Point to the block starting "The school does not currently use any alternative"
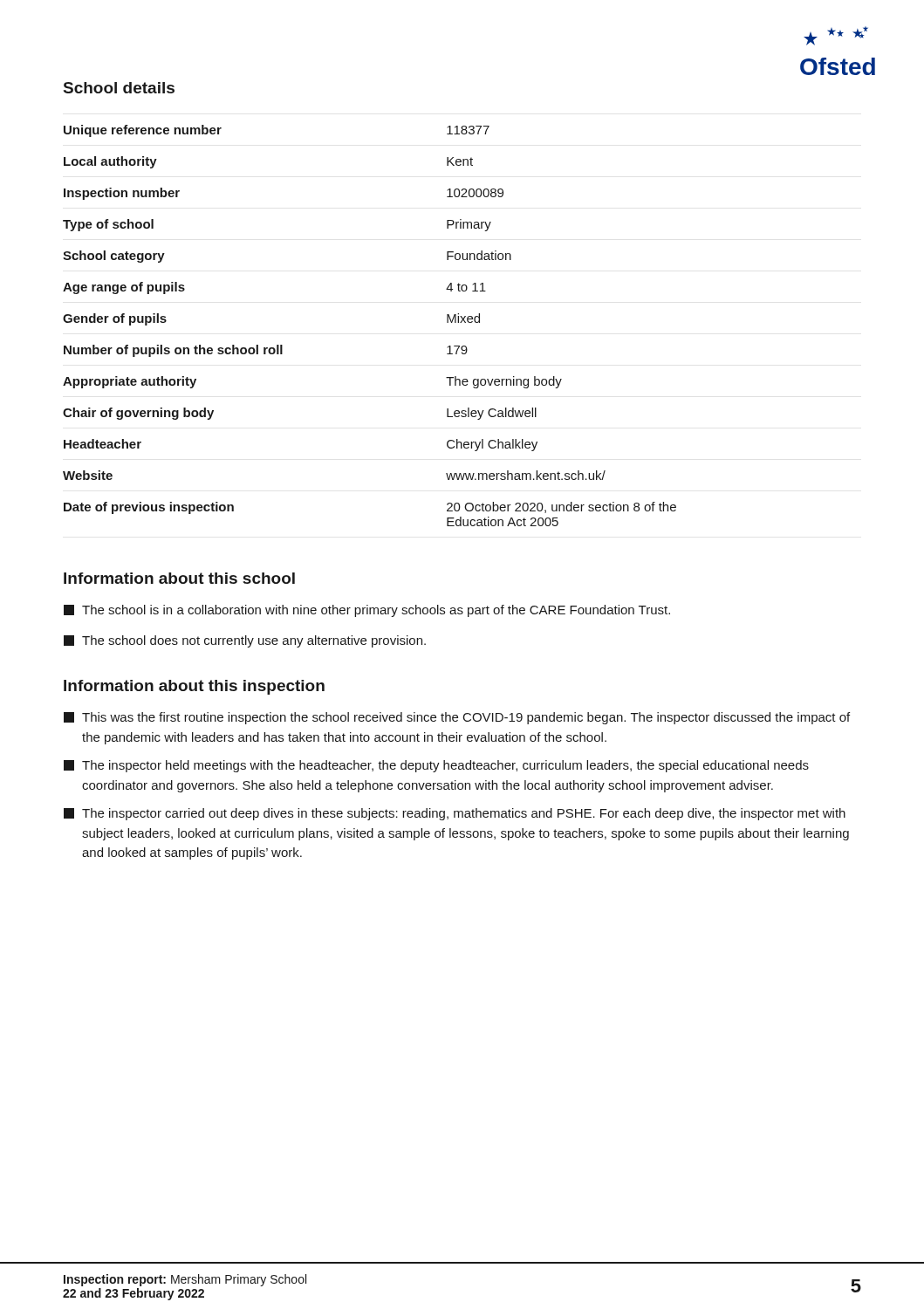Screen dimensions: 1309x924 245,641
